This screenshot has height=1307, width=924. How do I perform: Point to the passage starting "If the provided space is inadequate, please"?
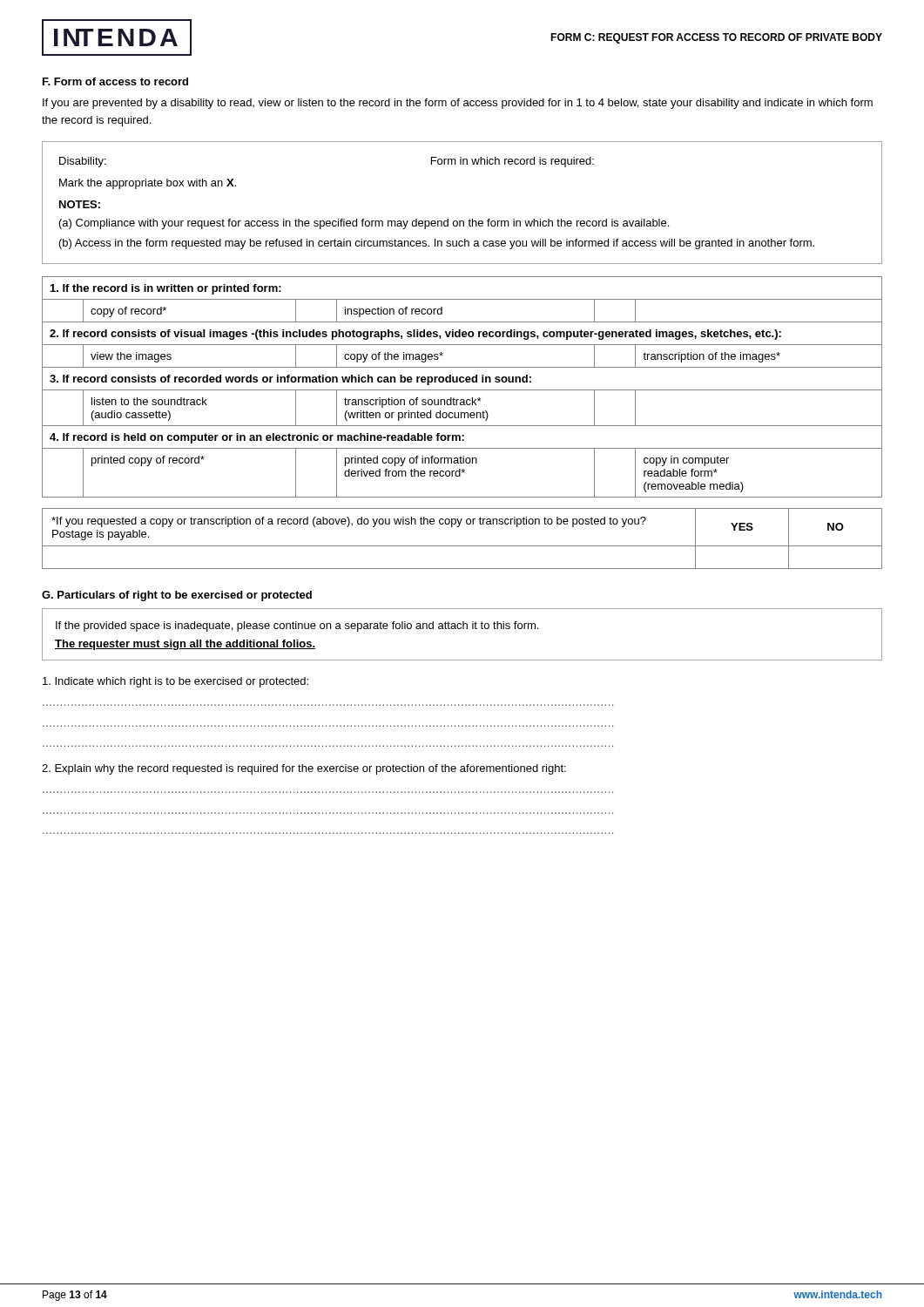(x=297, y=634)
